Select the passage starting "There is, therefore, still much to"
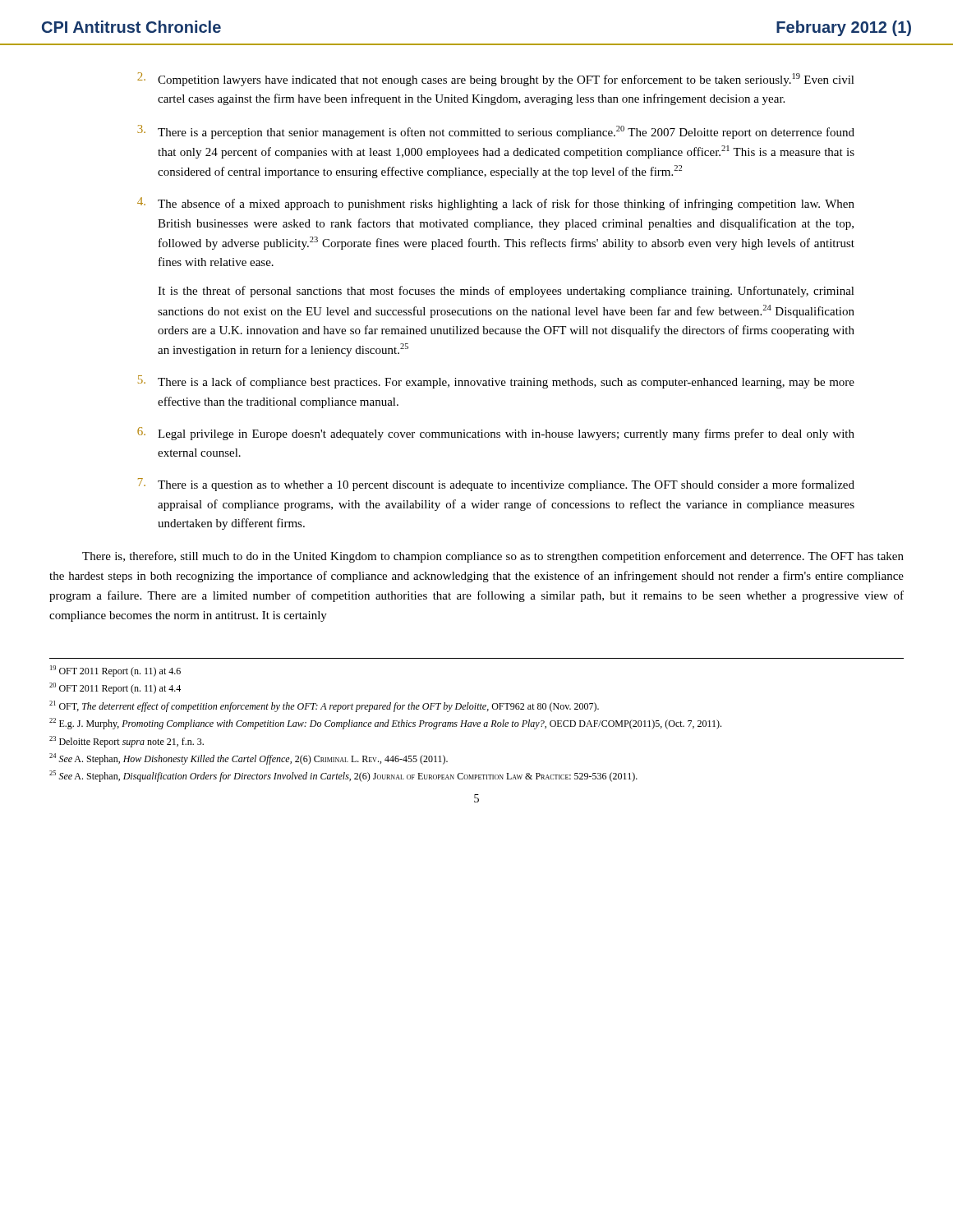The height and width of the screenshot is (1232, 953). (x=476, y=586)
